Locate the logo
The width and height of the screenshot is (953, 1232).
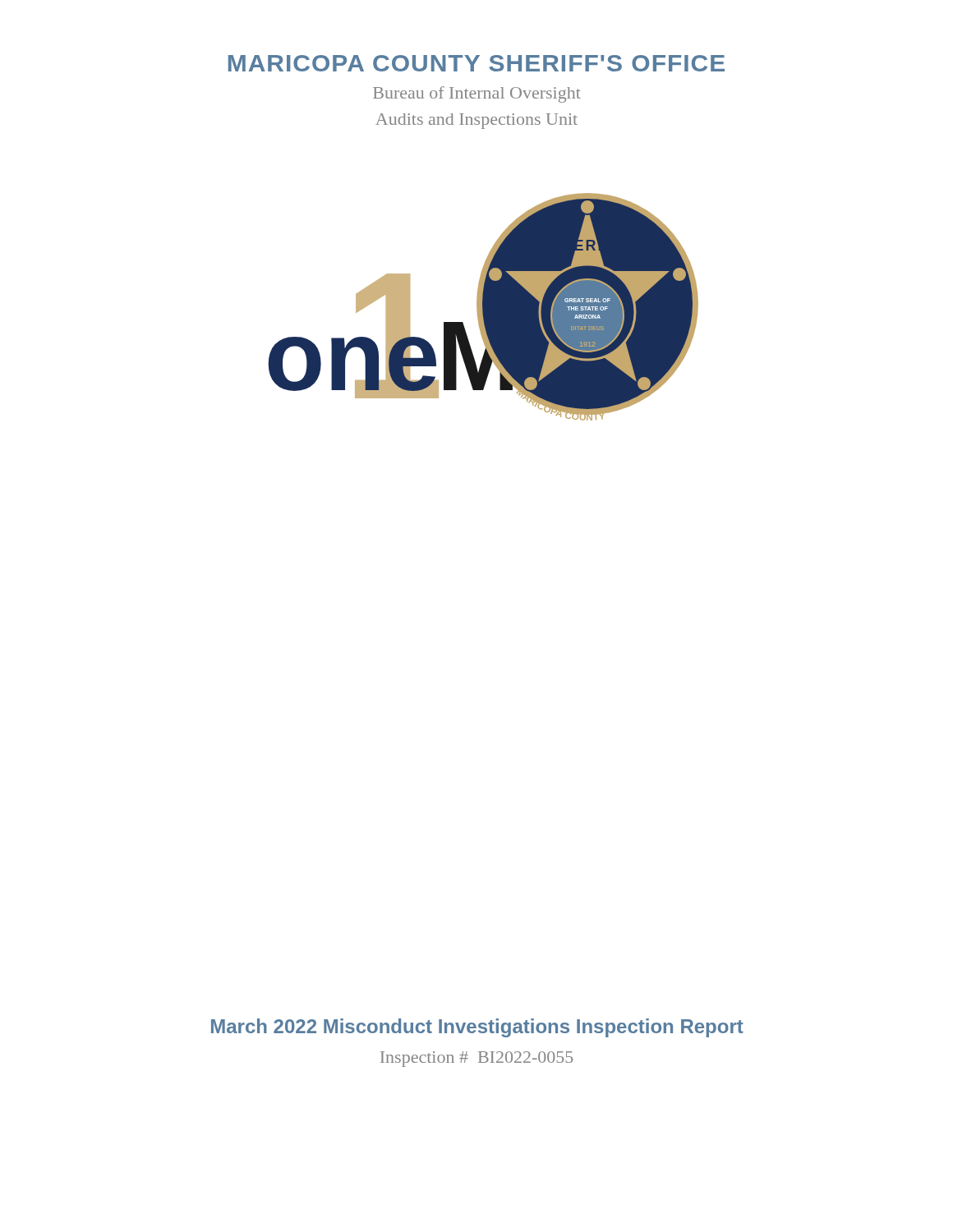[x=476, y=320]
